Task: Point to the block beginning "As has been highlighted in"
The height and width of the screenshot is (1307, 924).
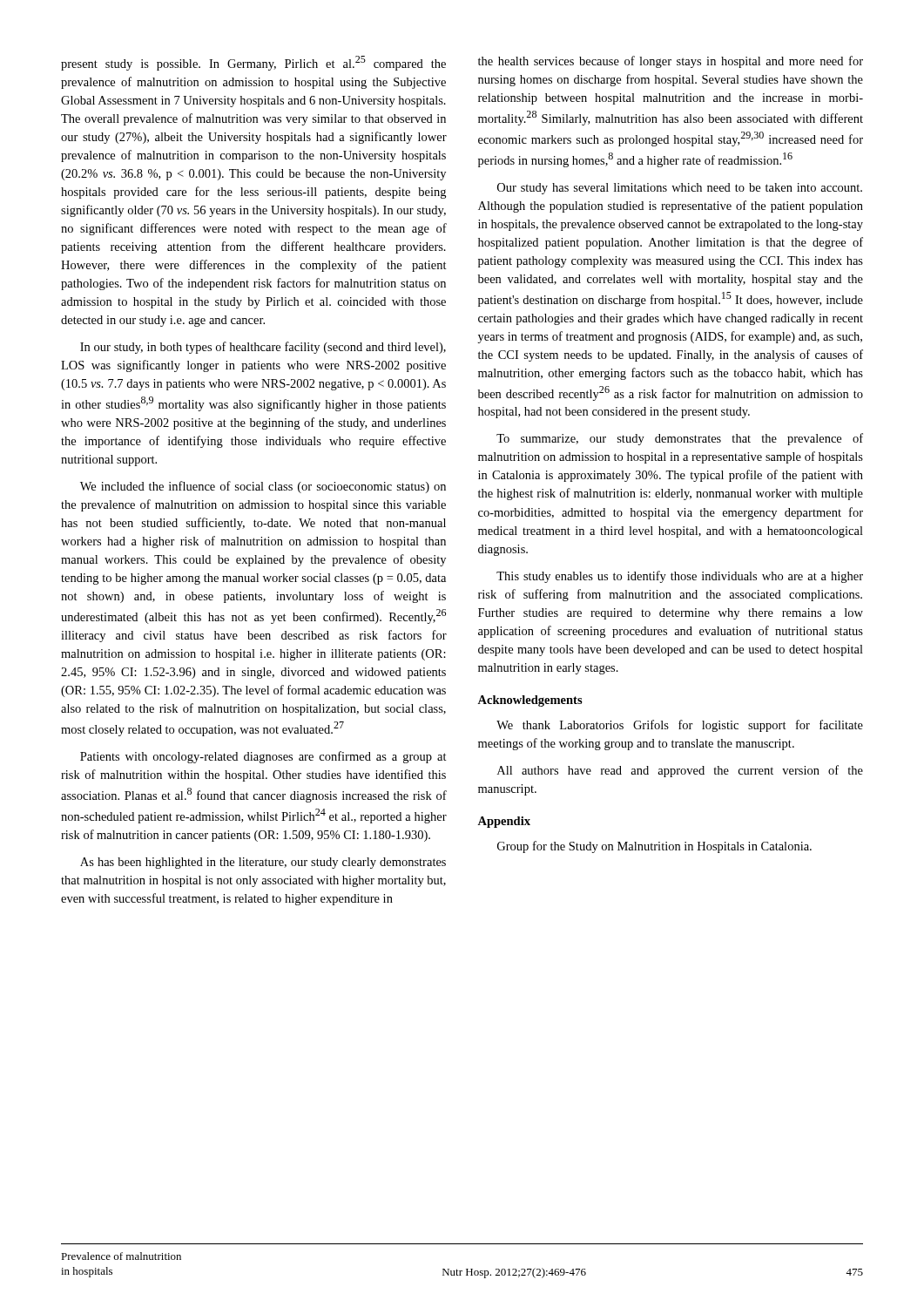Action: (x=254, y=880)
